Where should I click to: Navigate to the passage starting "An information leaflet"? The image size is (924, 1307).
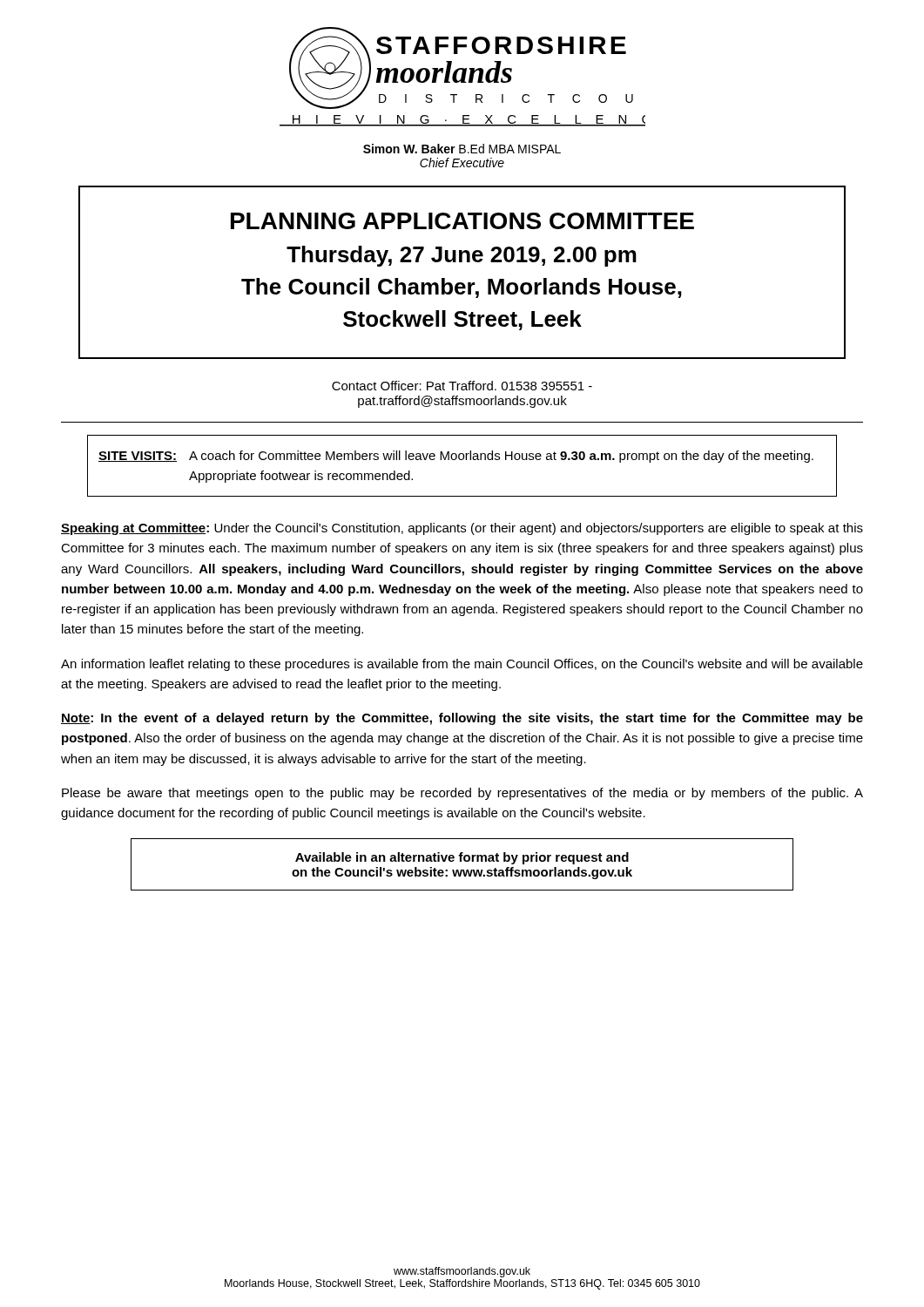[x=462, y=673]
